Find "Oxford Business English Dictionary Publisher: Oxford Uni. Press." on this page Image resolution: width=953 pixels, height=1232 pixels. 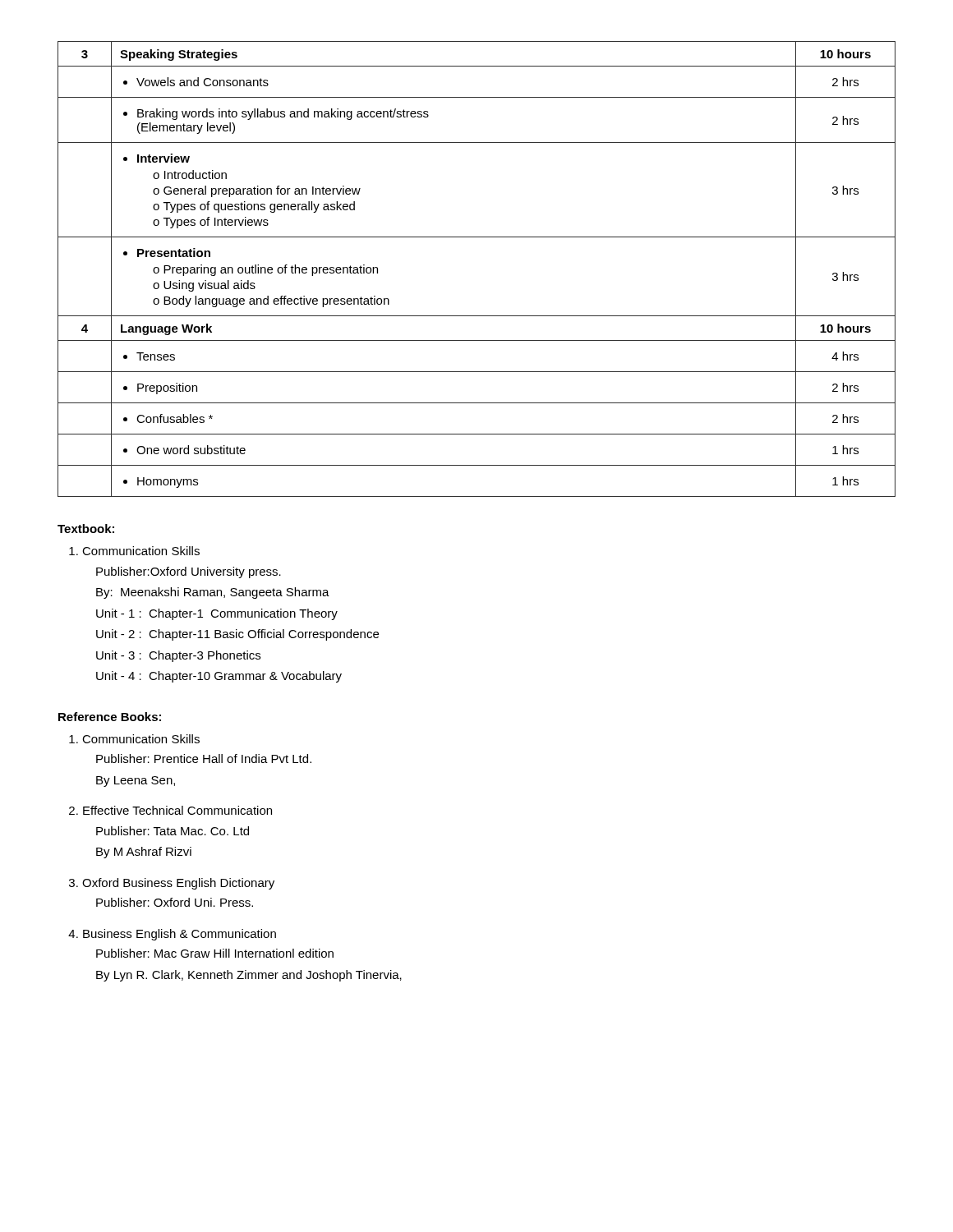(x=178, y=884)
